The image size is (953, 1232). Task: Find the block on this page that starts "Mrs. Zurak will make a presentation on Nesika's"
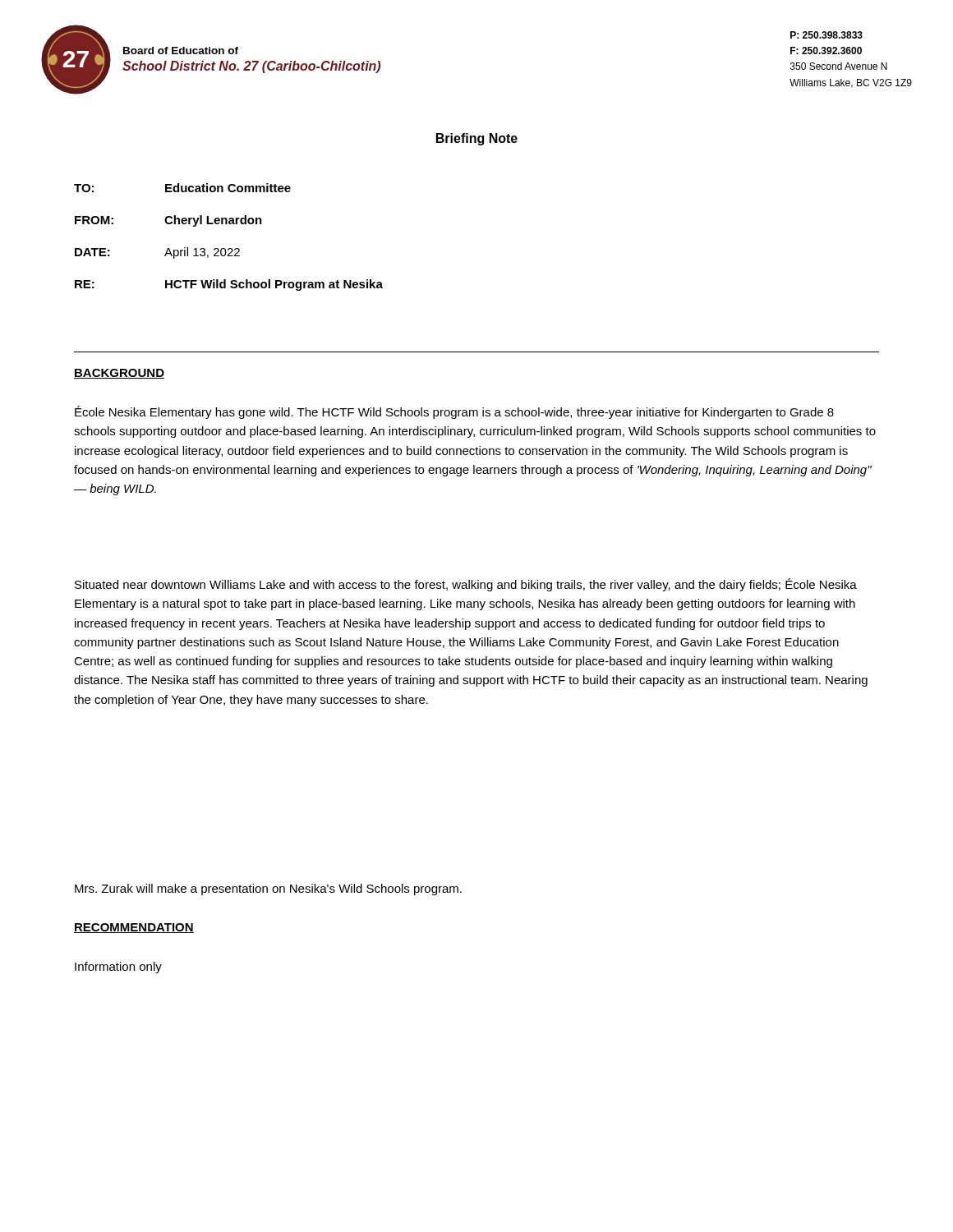click(268, 888)
